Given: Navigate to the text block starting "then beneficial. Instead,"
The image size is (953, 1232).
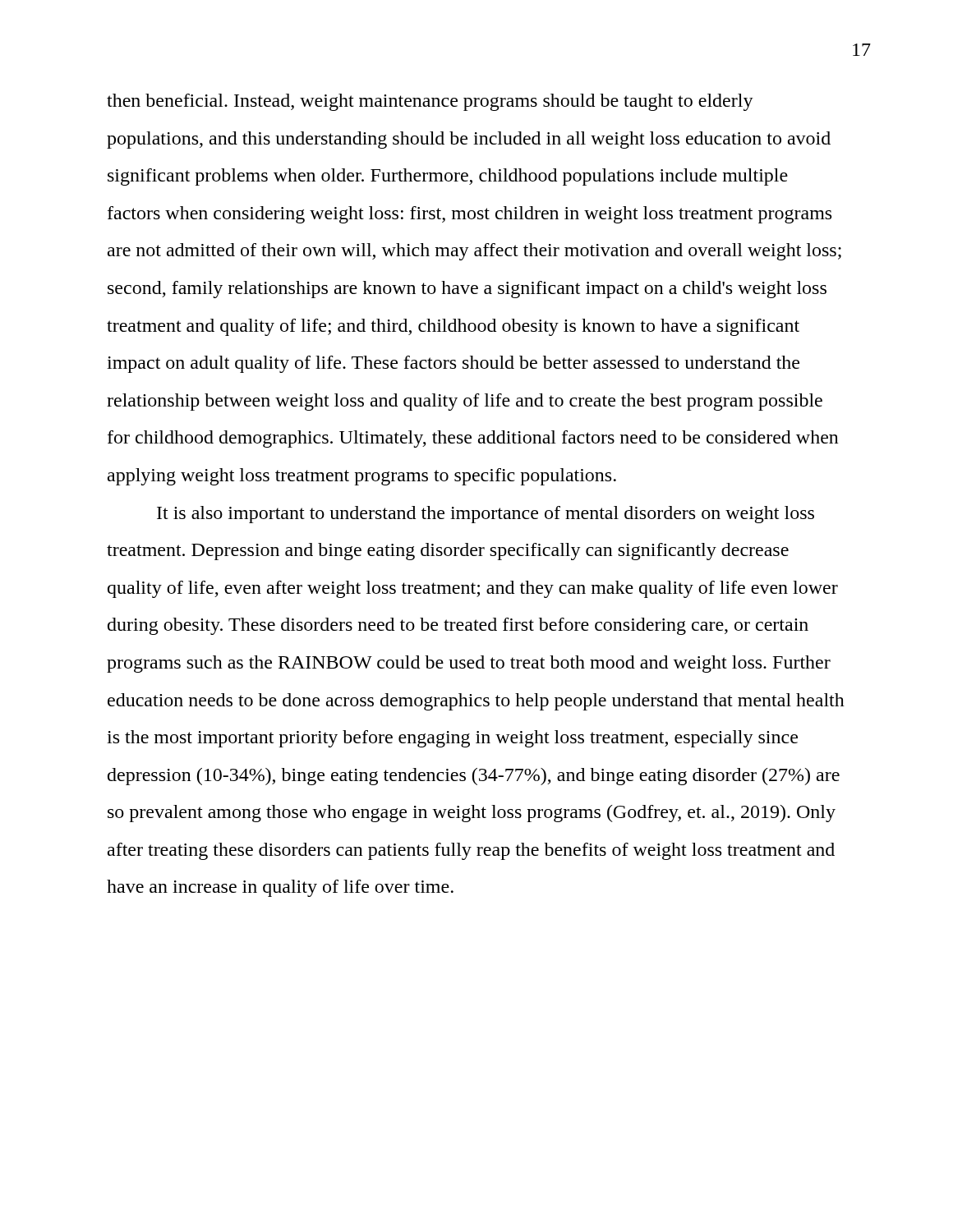Looking at the screenshot, I should tap(475, 287).
